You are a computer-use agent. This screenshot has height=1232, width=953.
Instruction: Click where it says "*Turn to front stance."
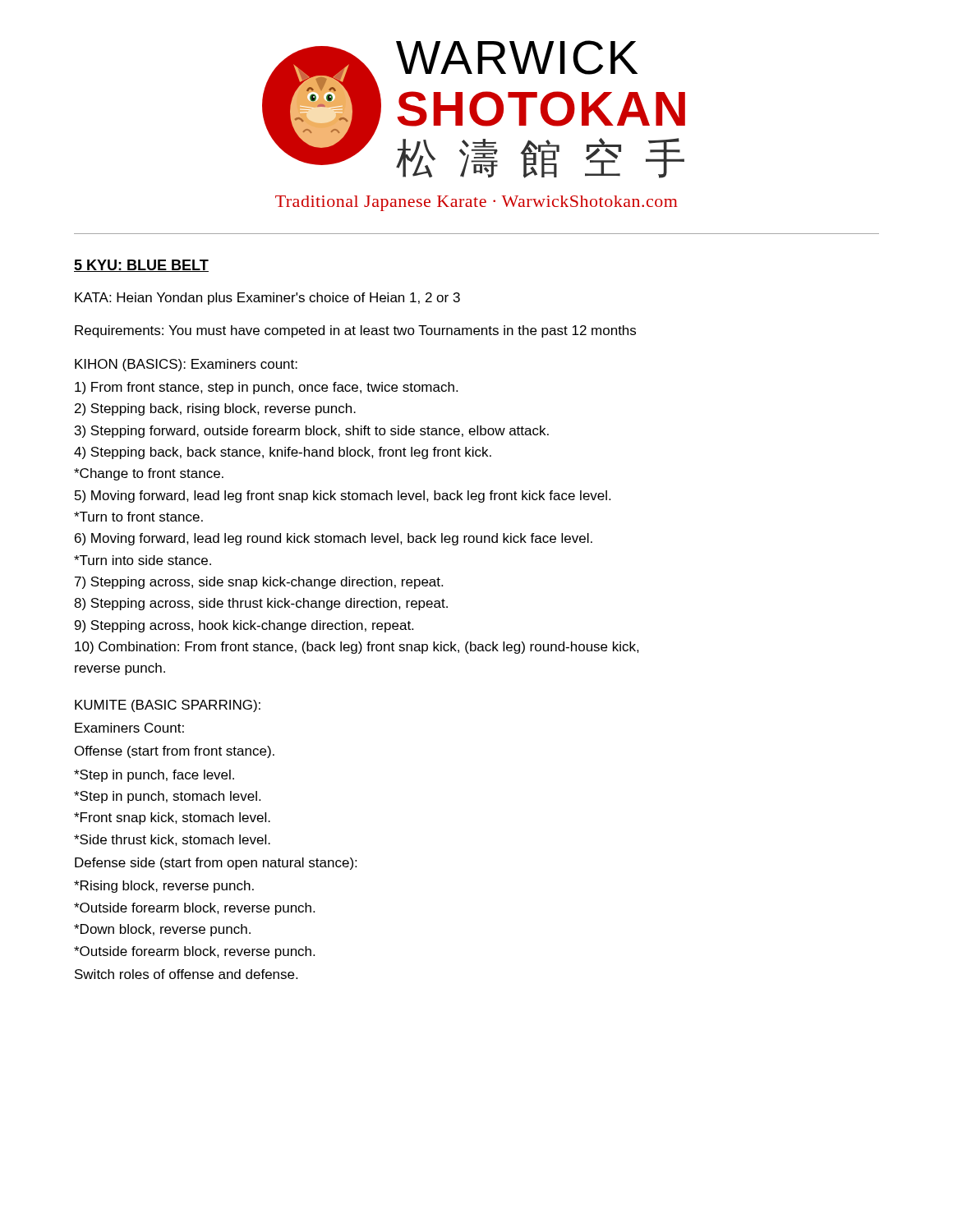139,517
